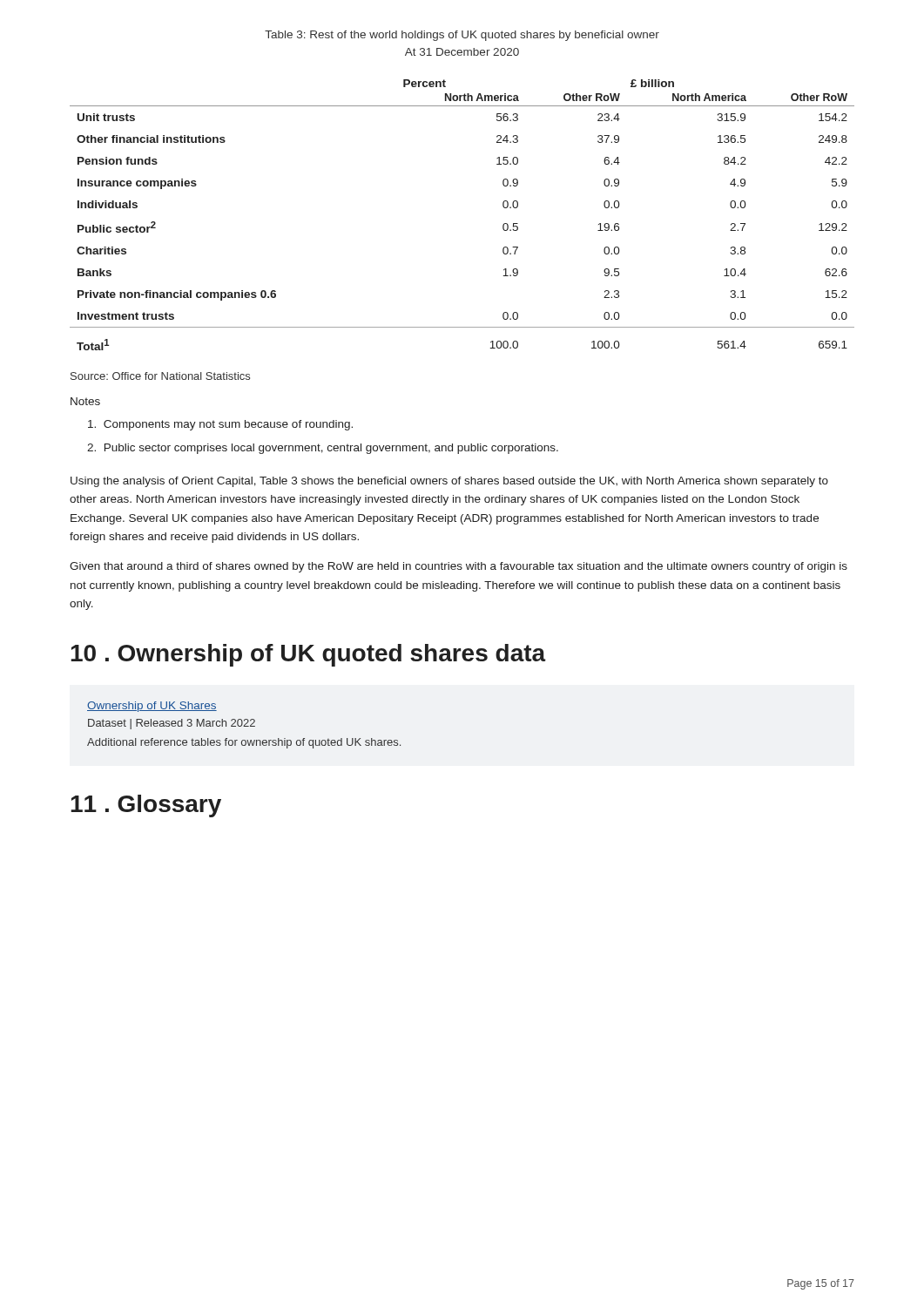The image size is (924, 1307).
Task: Click on the table containing "Total 1"
Action: pyautogui.click(x=462, y=214)
